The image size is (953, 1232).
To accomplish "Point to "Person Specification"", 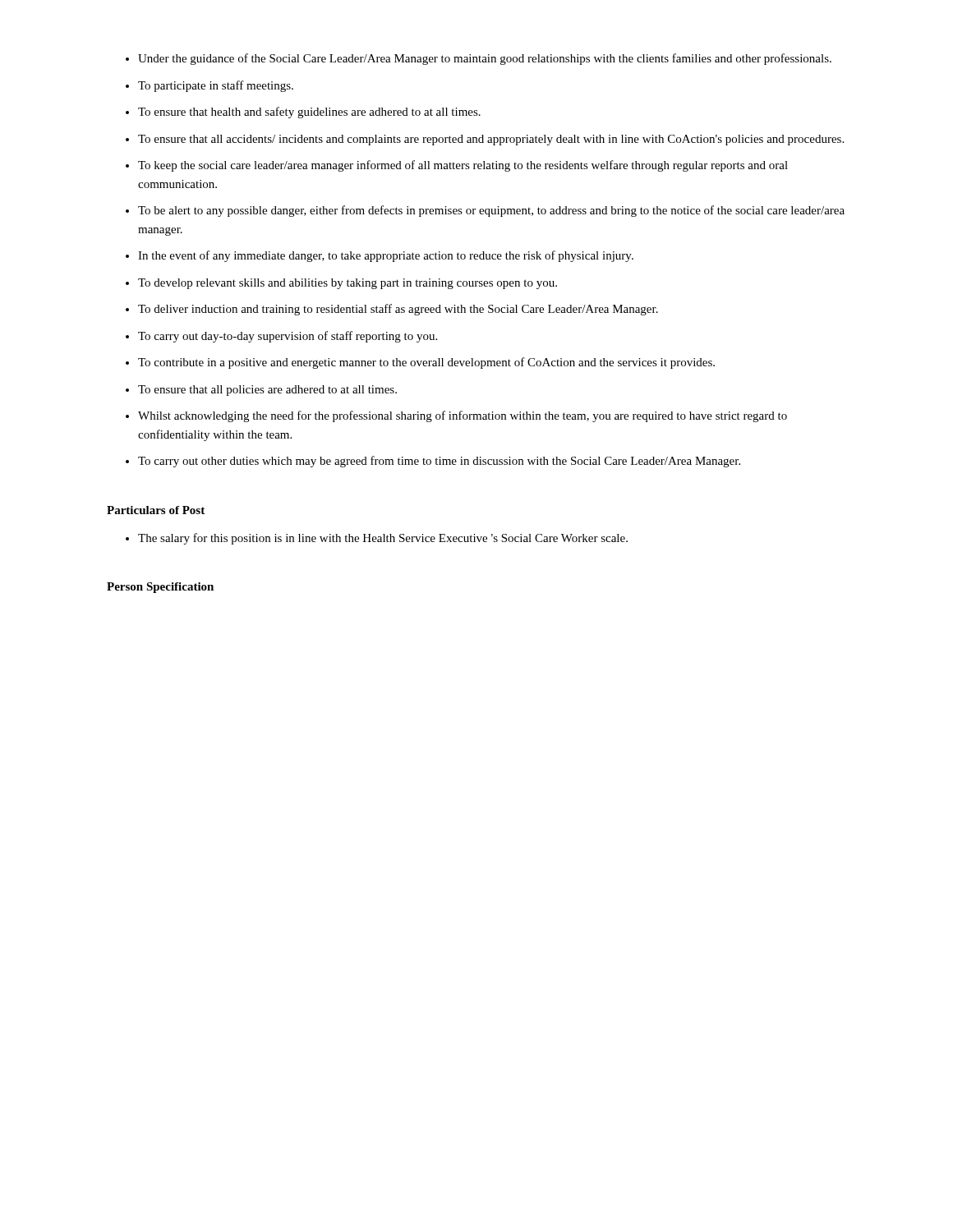I will [x=160, y=586].
